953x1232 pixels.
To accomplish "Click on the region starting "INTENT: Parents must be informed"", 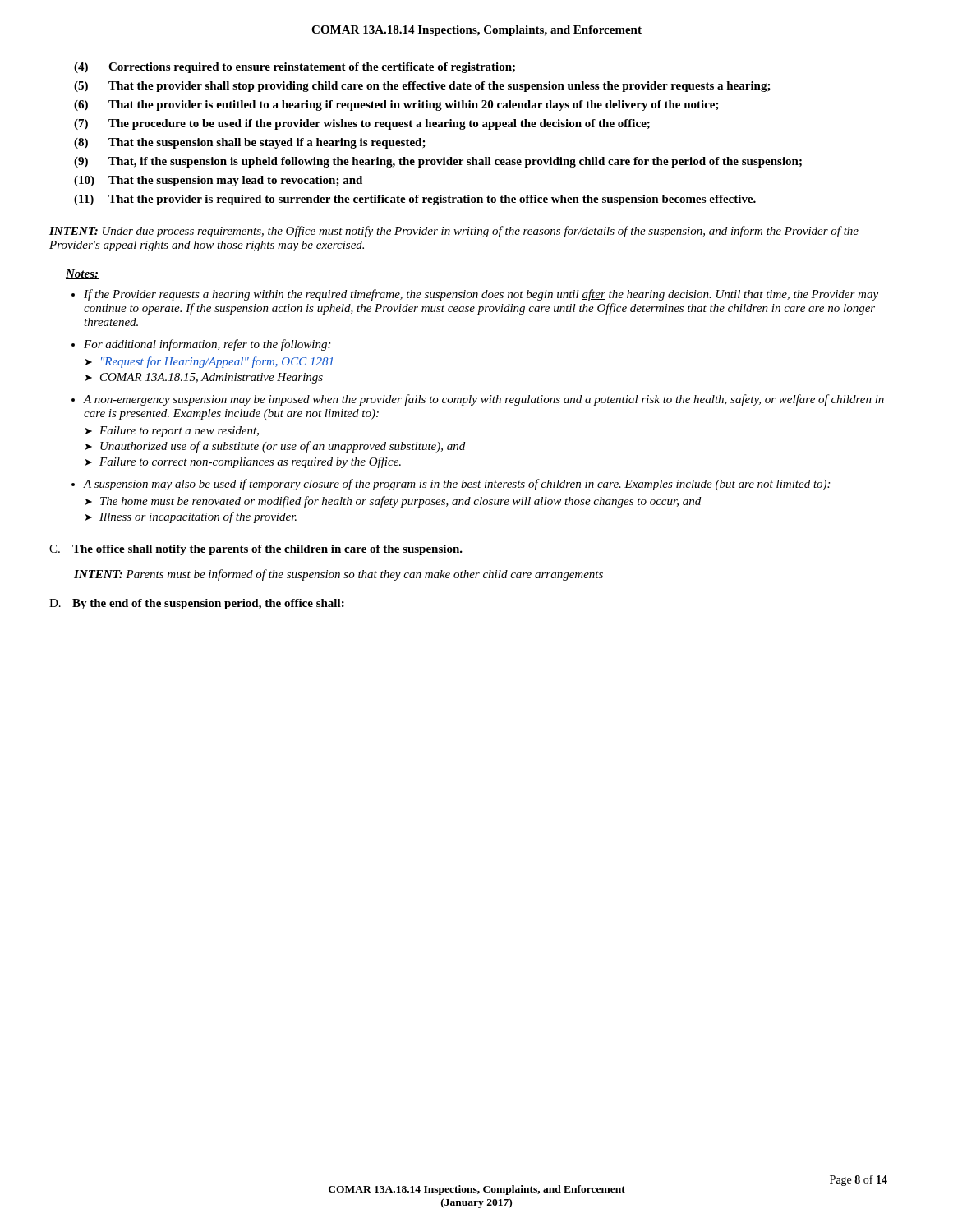I will tap(339, 574).
